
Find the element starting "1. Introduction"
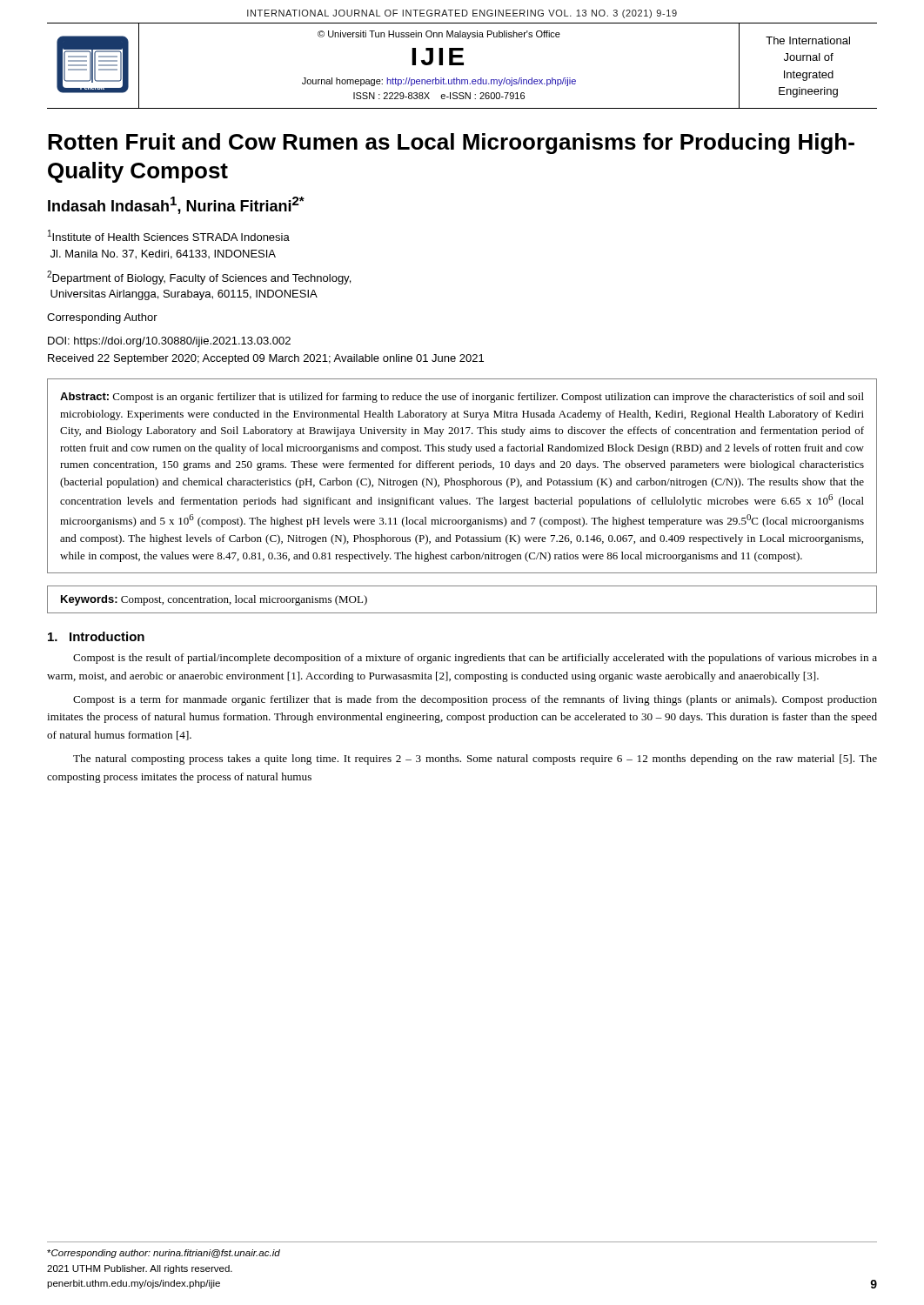pos(96,636)
